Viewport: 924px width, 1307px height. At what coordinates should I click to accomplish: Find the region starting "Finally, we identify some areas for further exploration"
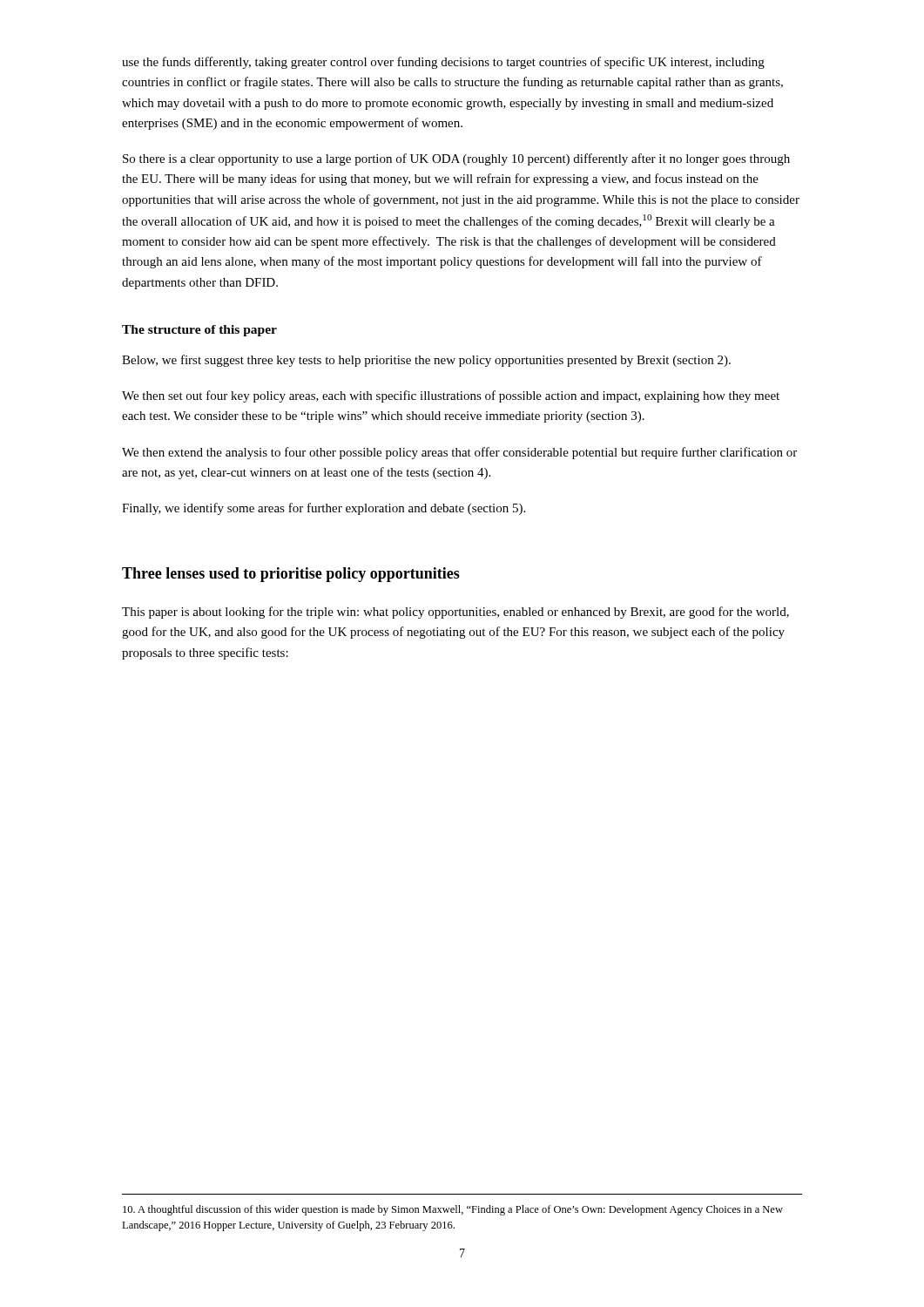click(x=324, y=508)
